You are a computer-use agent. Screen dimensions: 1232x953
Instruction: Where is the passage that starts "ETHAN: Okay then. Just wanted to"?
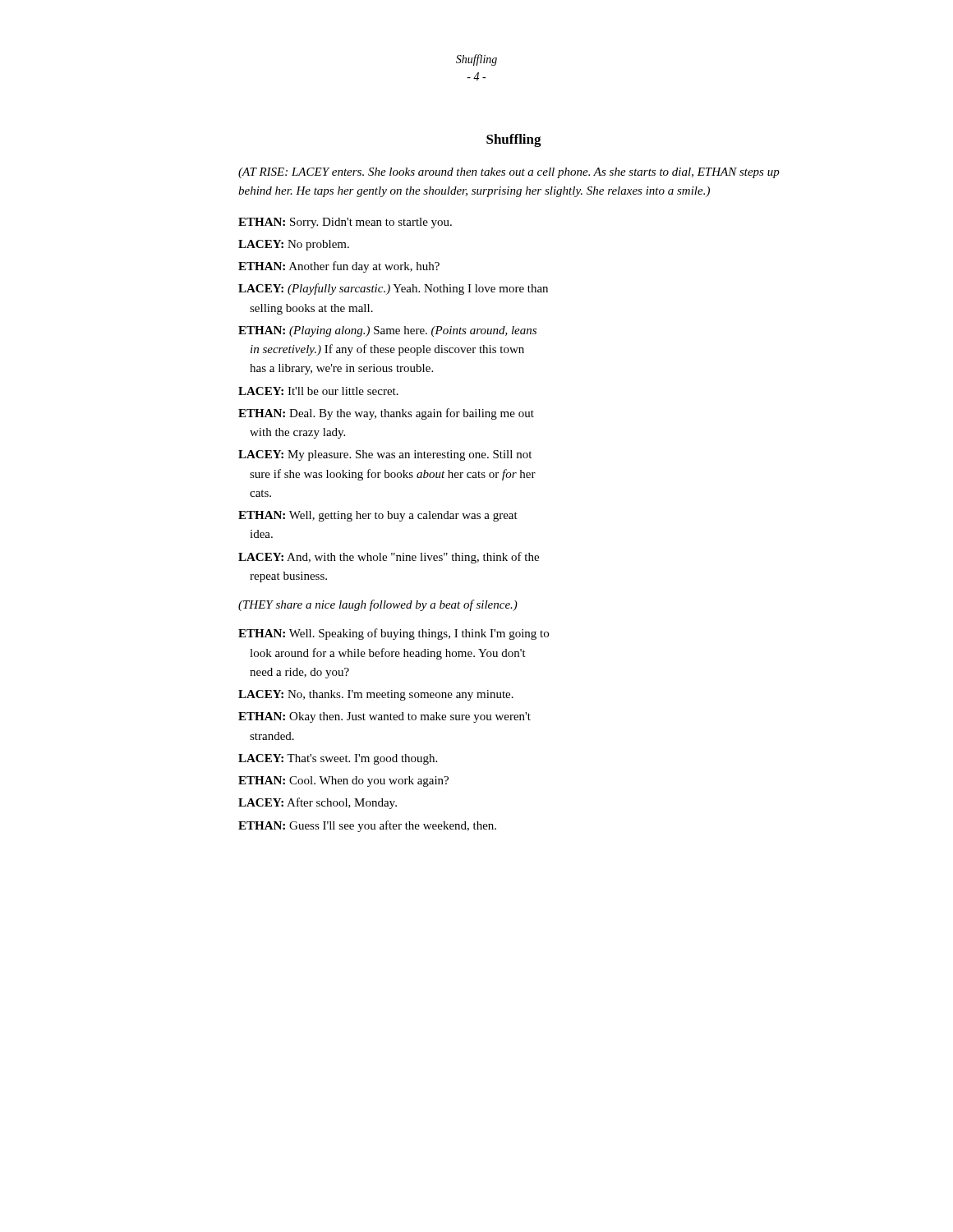[x=384, y=728]
